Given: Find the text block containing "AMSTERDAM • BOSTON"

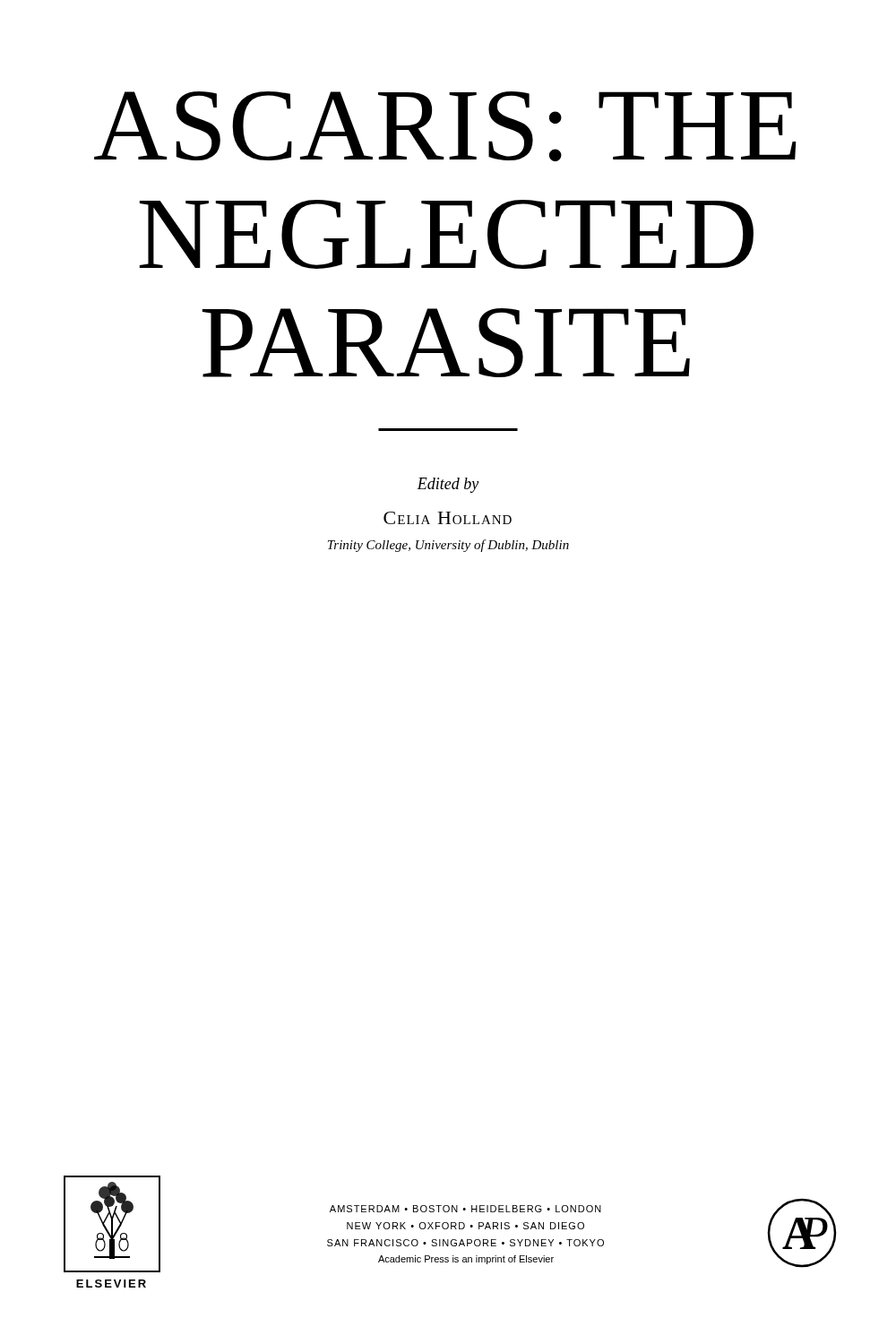Looking at the screenshot, I should tap(466, 1232).
